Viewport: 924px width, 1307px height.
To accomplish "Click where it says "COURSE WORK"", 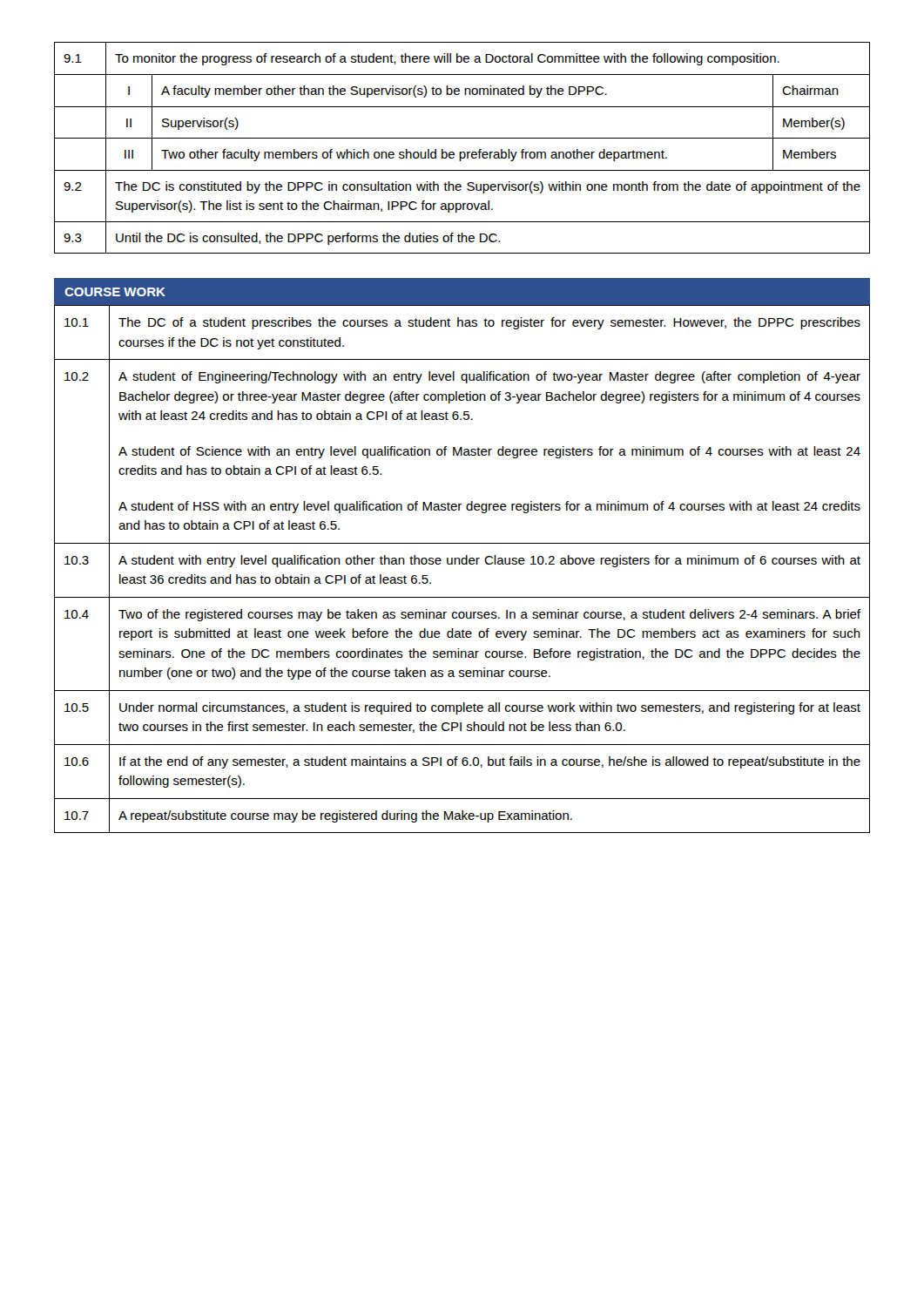I will point(115,292).
